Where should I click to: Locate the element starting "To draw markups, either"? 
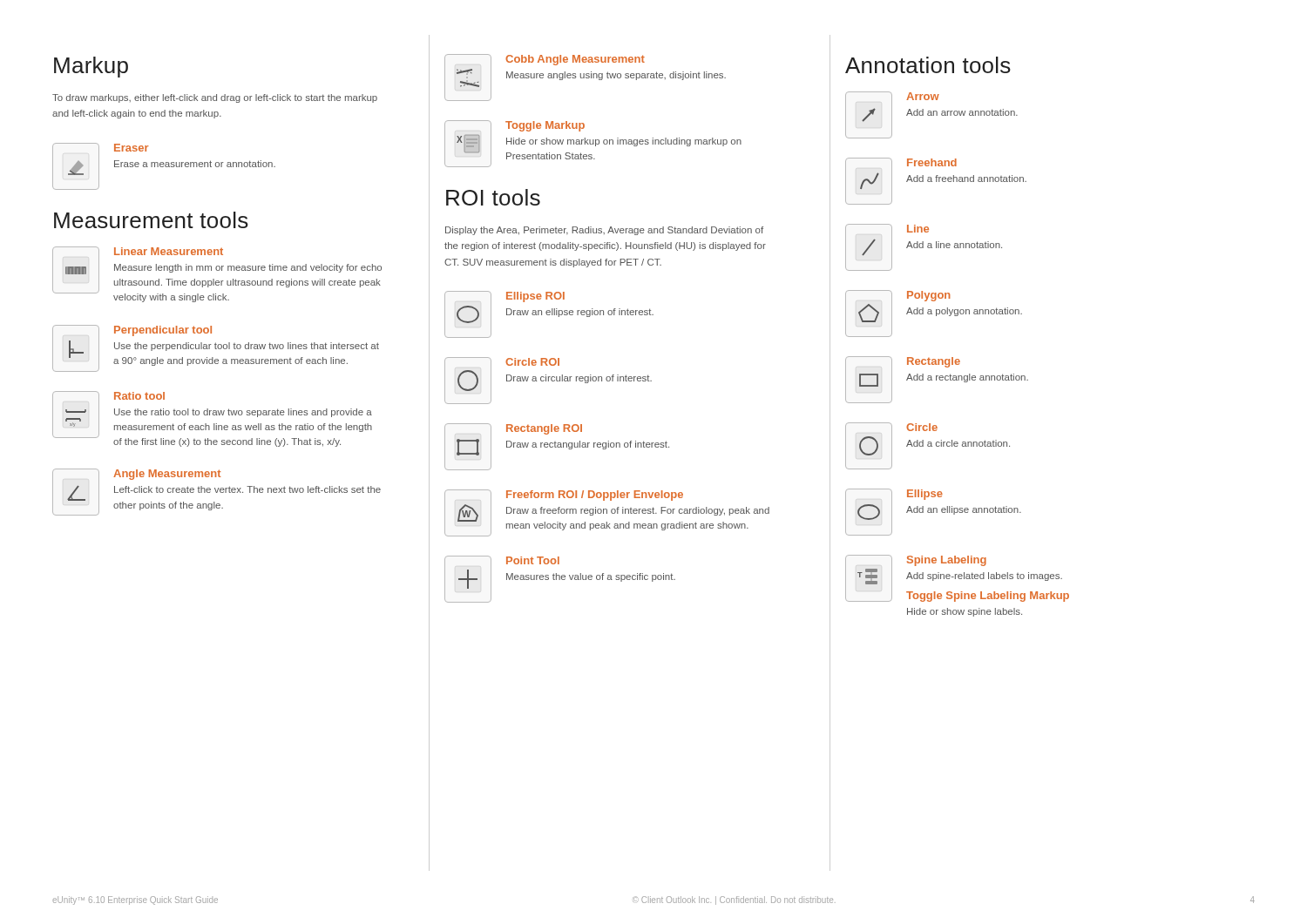pyautogui.click(x=218, y=106)
